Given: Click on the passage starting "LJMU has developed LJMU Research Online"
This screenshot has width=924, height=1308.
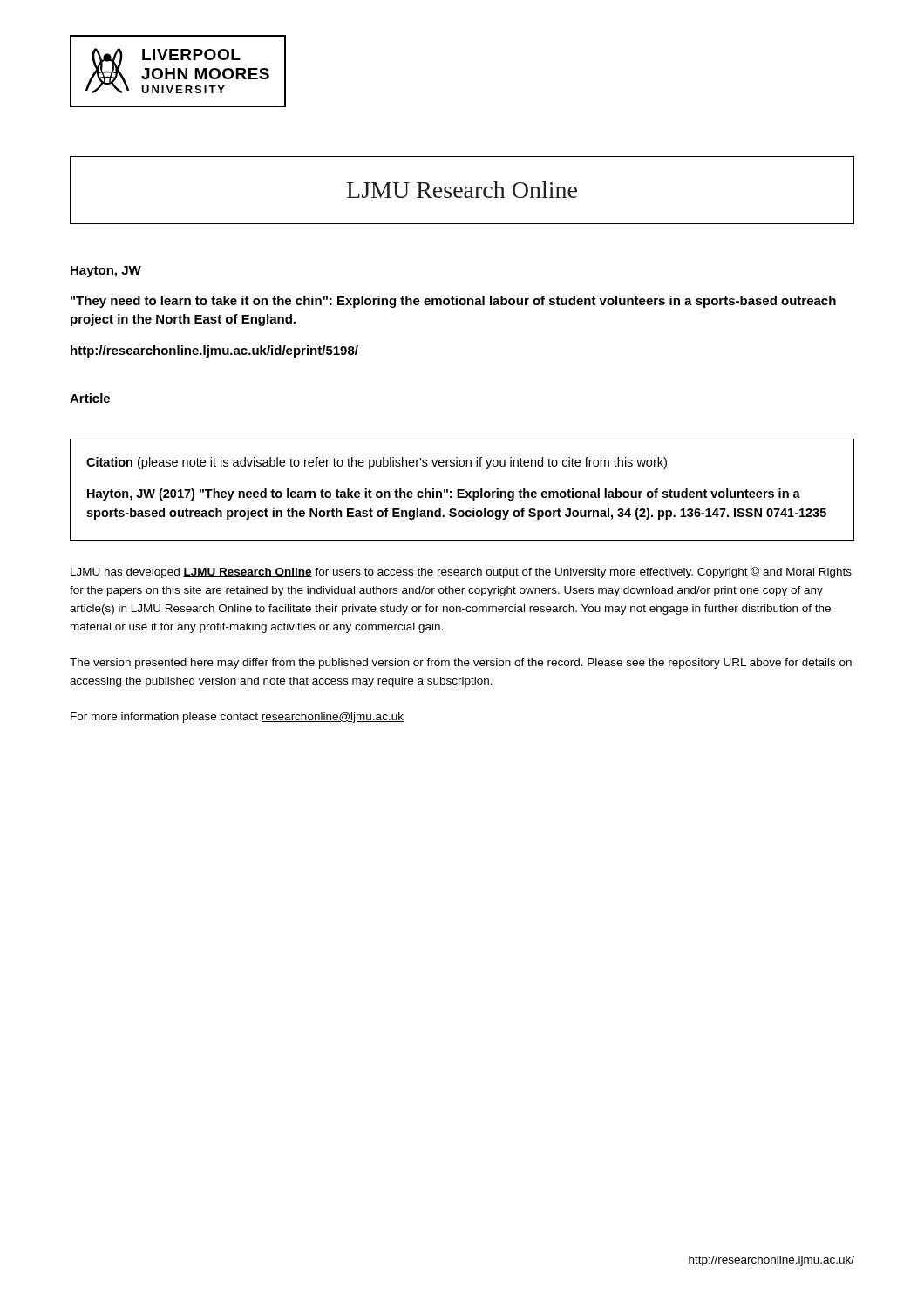Looking at the screenshot, I should pyautogui.click(x=461, y=599).
